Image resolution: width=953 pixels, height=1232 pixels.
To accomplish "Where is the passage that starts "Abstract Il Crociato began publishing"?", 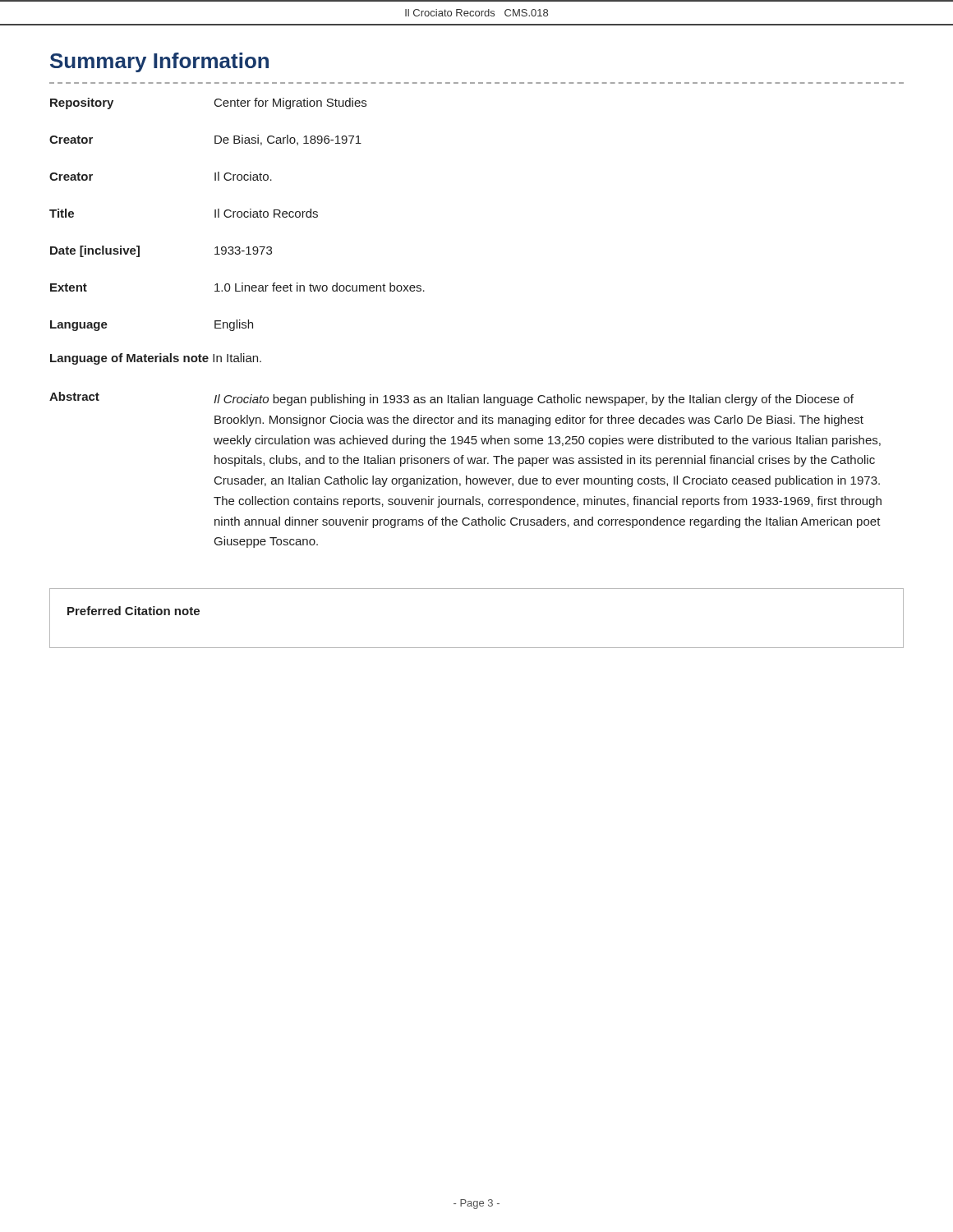I will tap(476, 471).
